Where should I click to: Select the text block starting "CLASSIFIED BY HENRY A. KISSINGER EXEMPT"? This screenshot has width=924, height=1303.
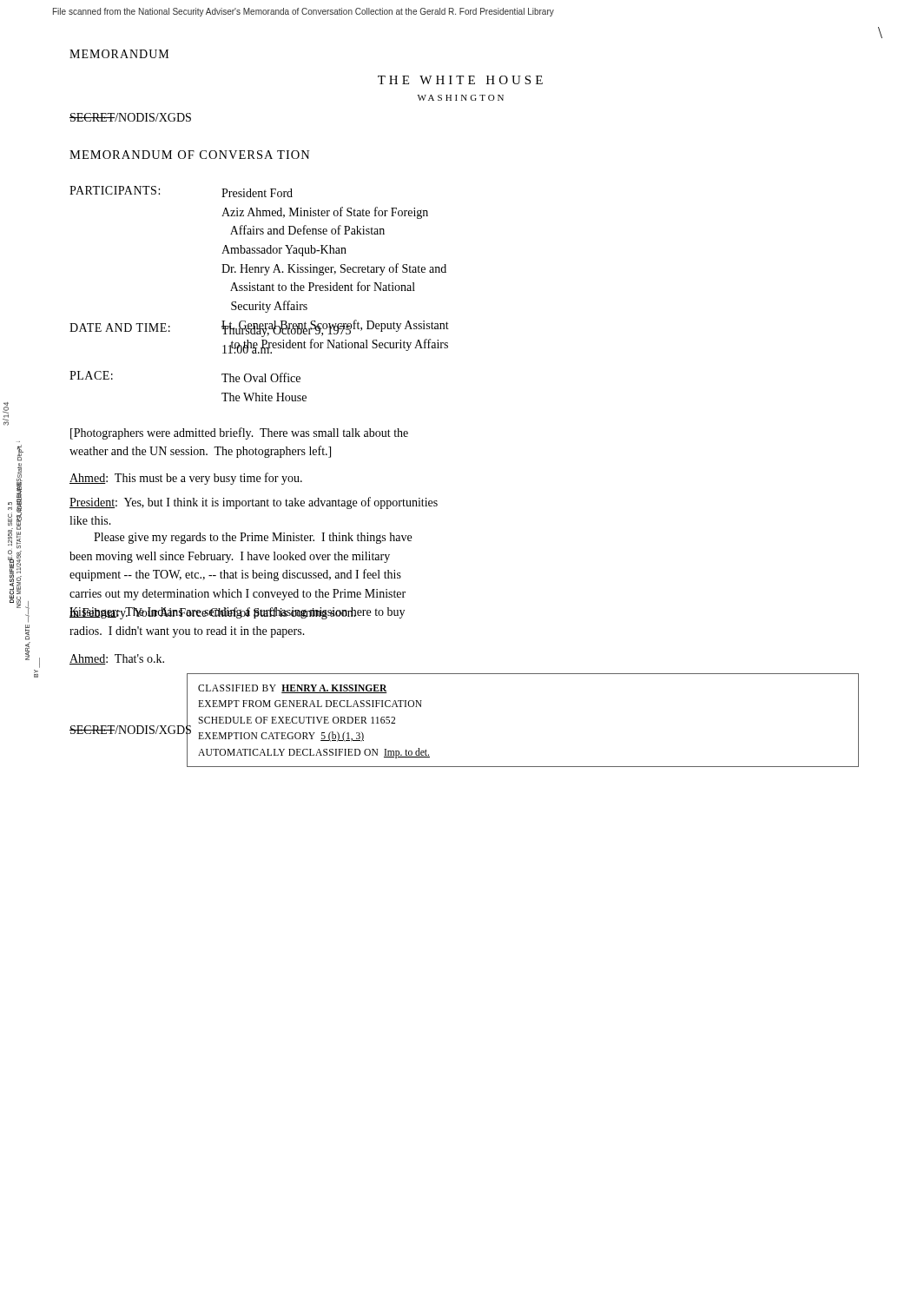coord(314,720)
